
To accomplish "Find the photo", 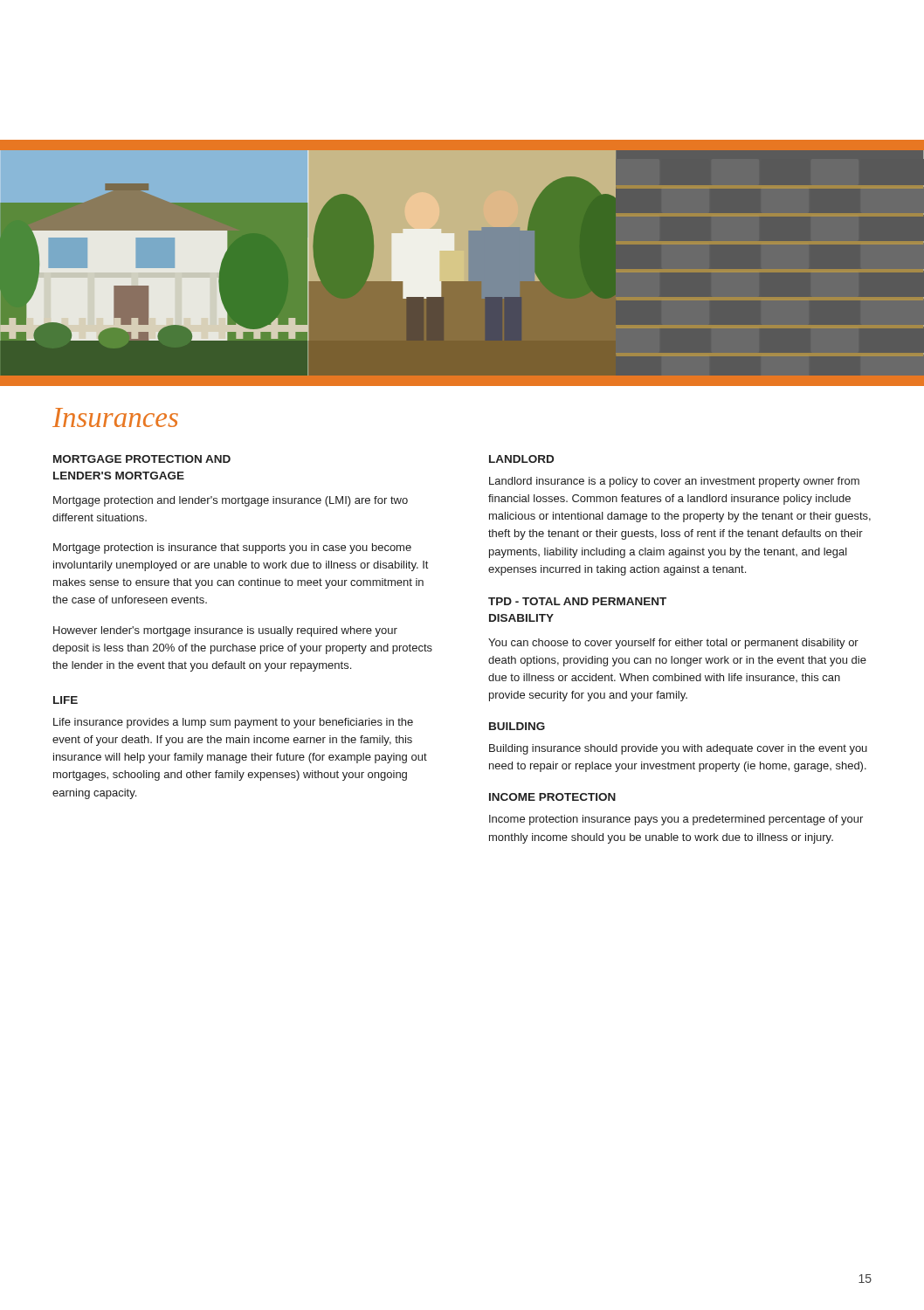I will [x=462, y=263].
